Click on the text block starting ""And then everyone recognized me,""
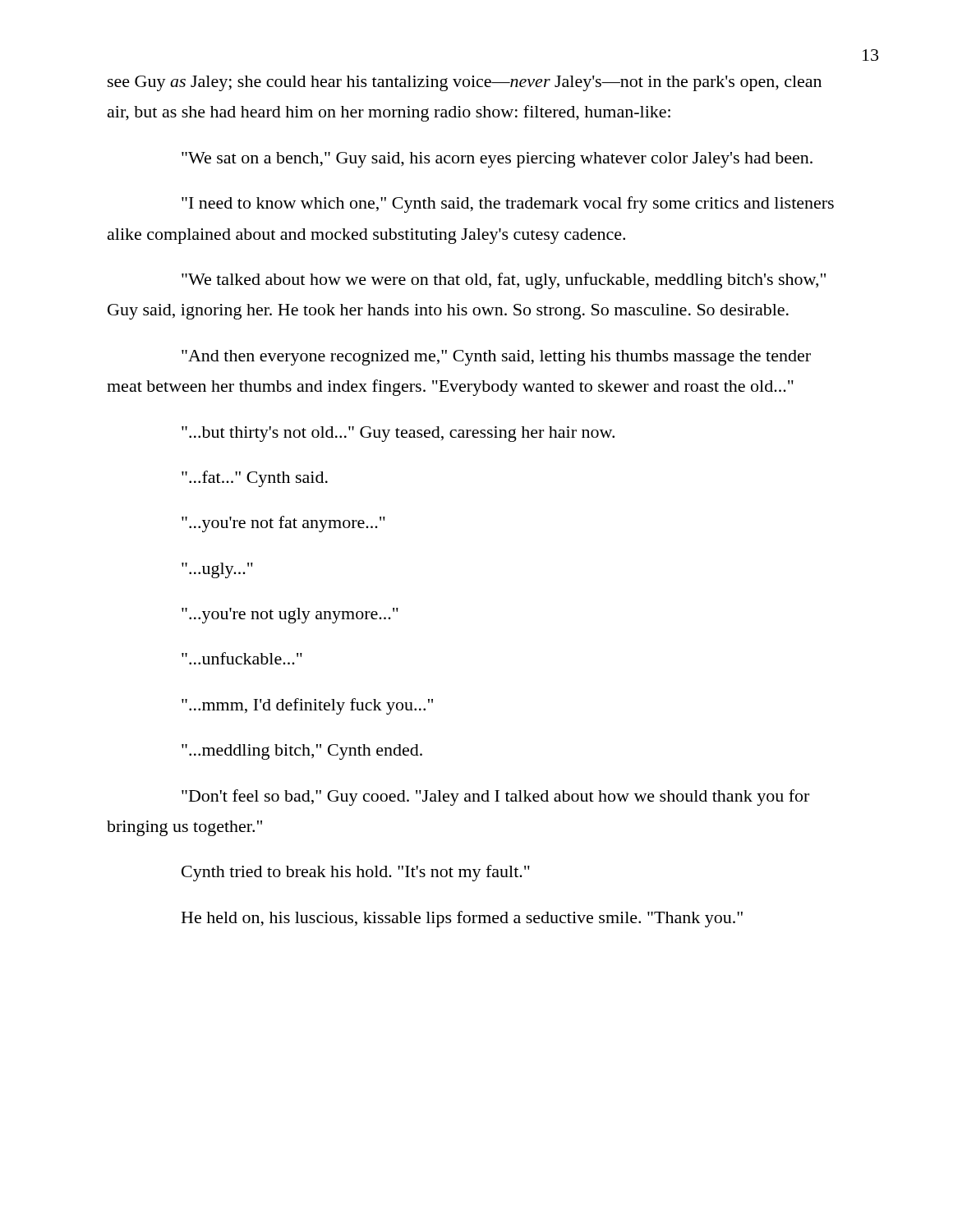Image resolution: width=953 pixels, height=1232 pixels. click(459, 370)
